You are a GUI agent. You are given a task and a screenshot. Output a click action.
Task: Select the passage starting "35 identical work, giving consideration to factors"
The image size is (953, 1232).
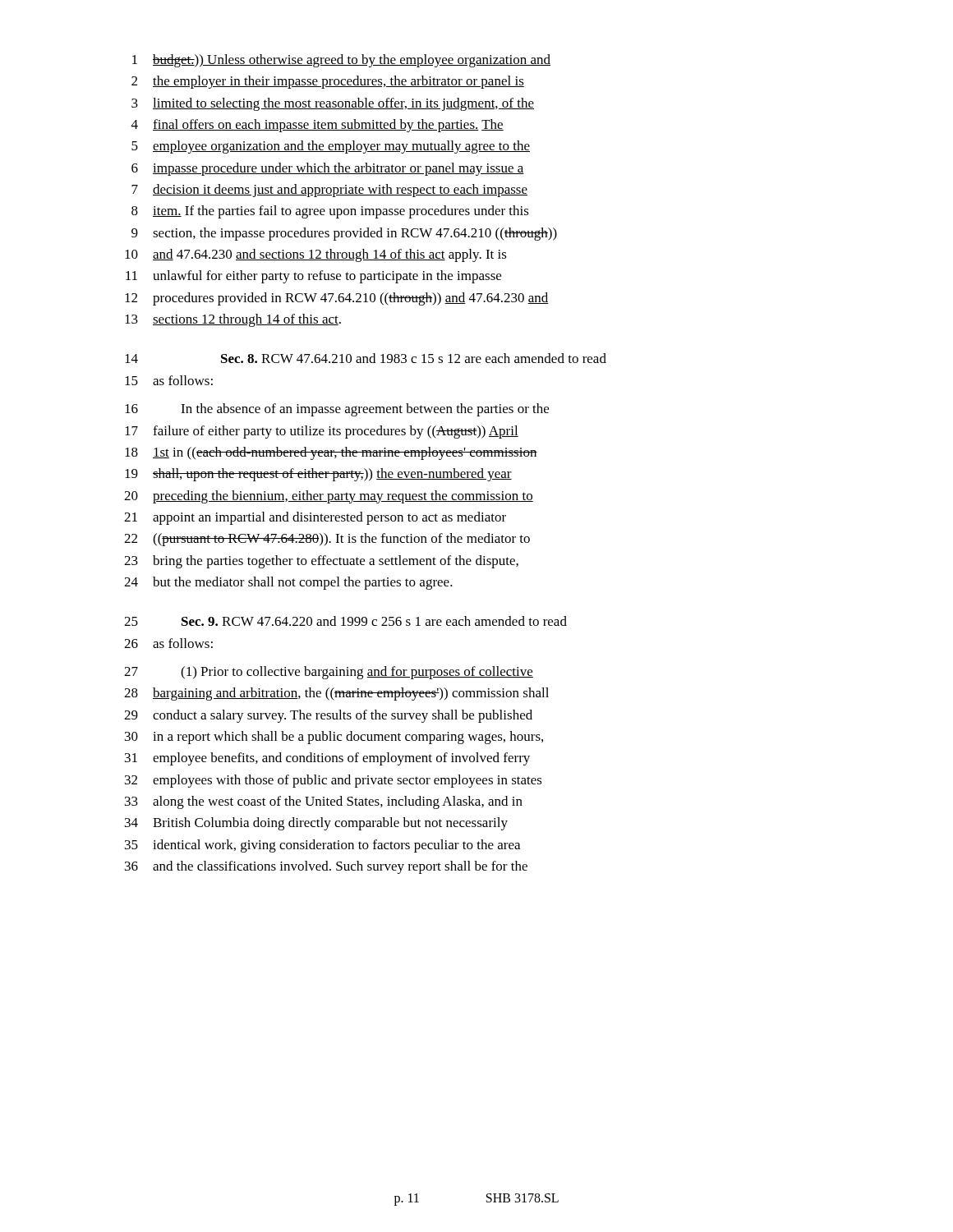coord(476,845)
